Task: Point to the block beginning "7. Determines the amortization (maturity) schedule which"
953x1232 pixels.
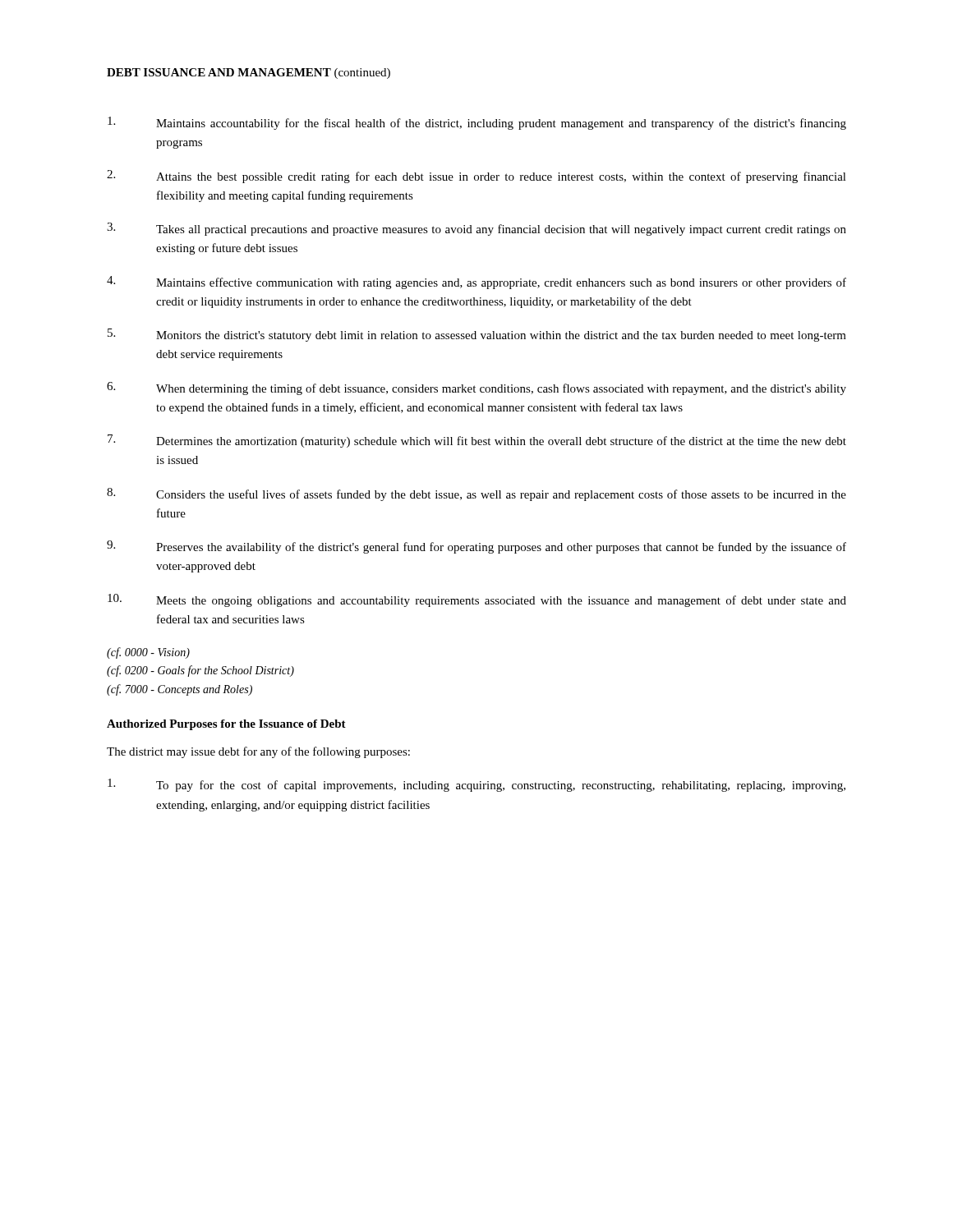Action: [x=476, y=451]
